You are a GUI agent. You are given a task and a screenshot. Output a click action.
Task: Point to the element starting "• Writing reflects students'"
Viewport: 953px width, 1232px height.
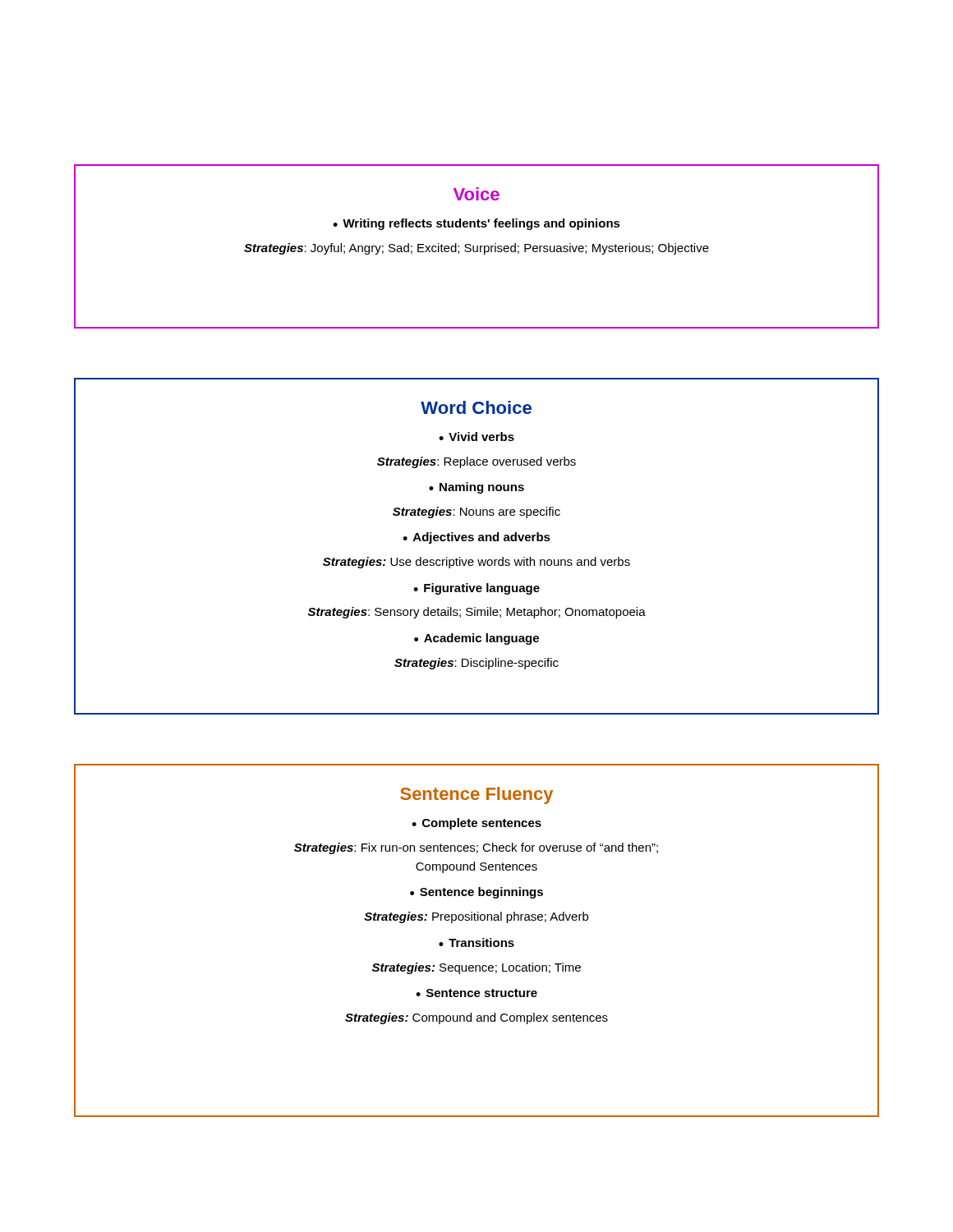476,235
